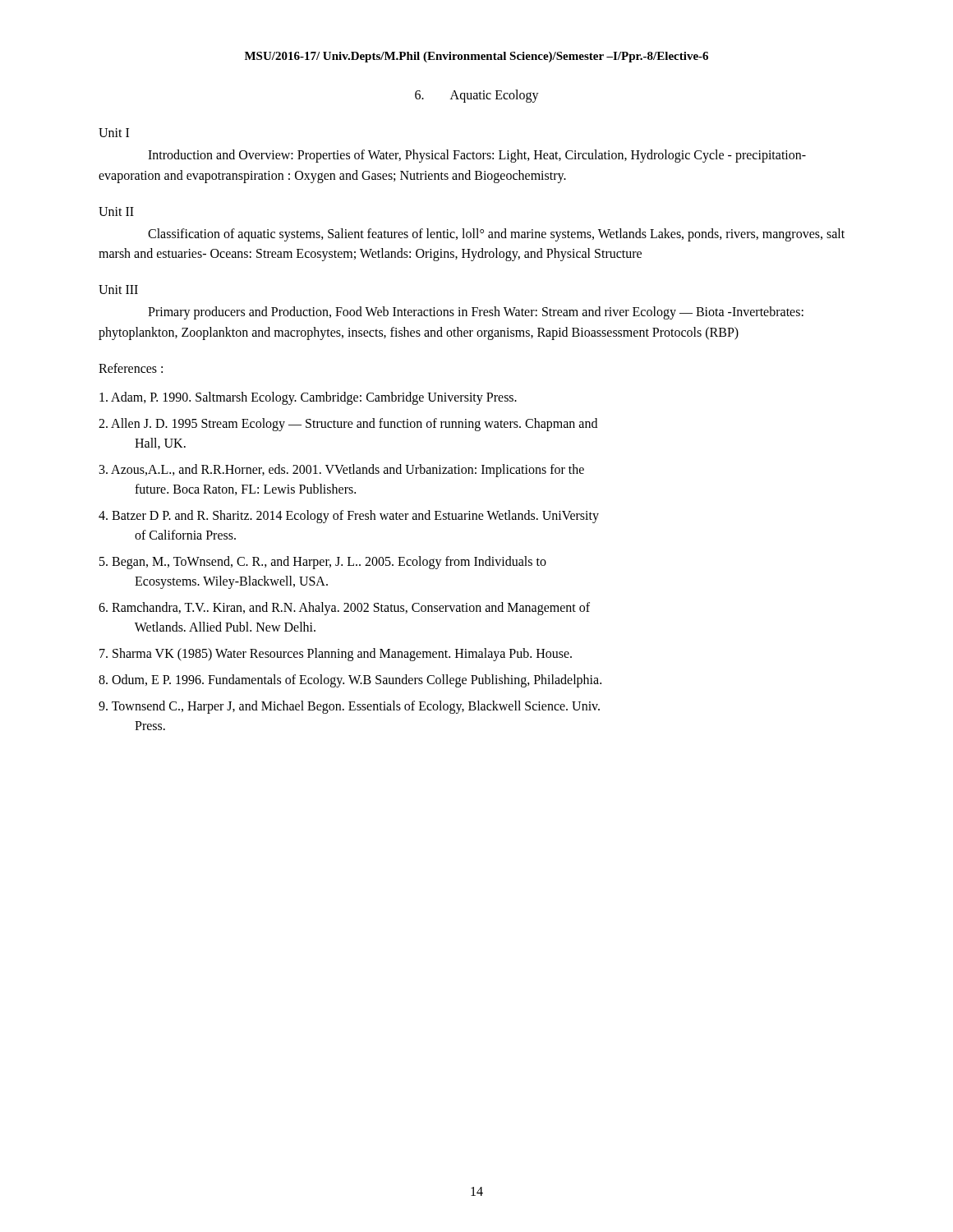Find "6. Aquatic Ecology" on this page
This screenshot has width=953, height=1232.
click(476, 95)
